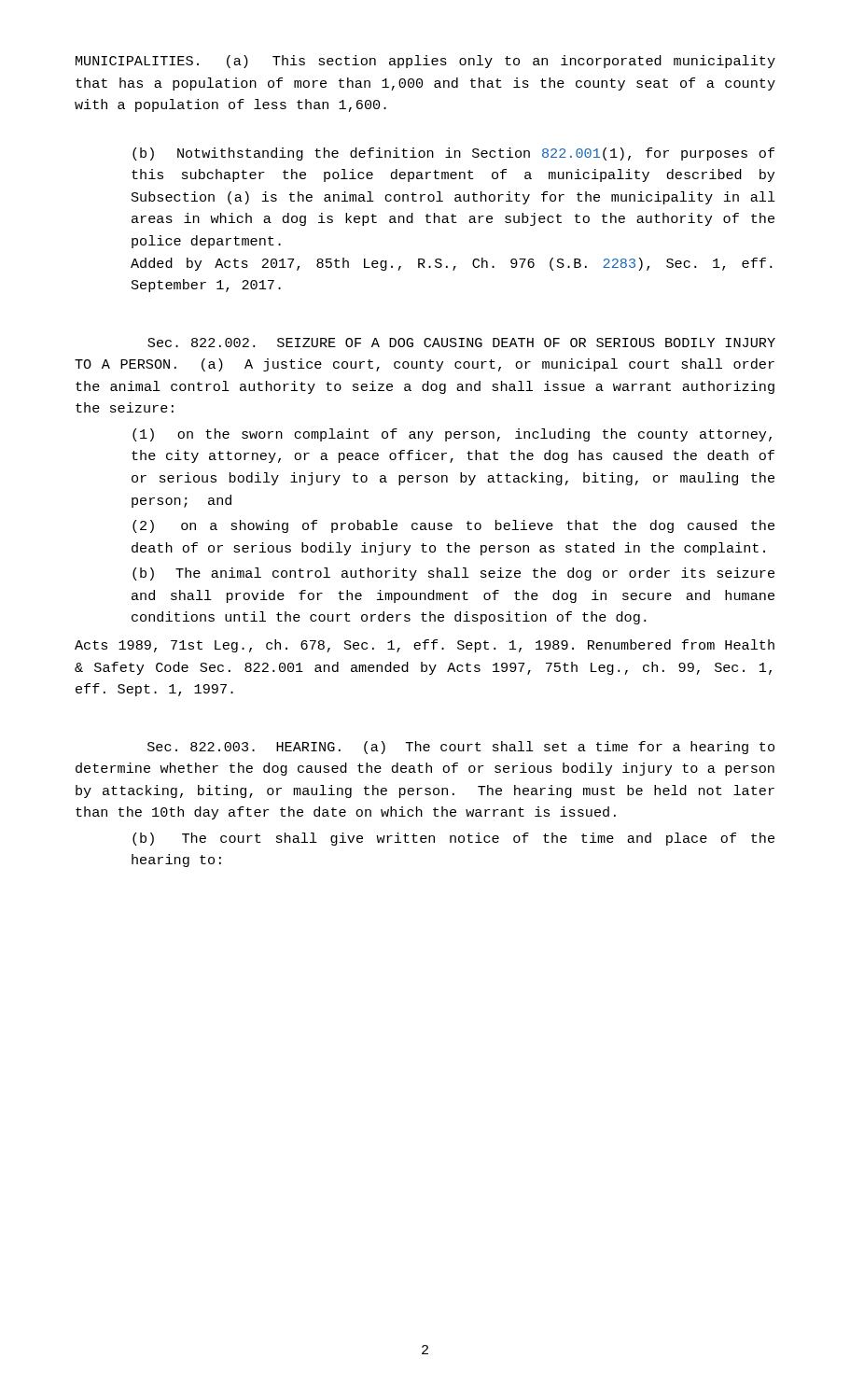The image size is (850, 1400).
Task: Where is the passage that starts "(1) on the sworn complaint of any"?
Action: click(x=453, y=468)
